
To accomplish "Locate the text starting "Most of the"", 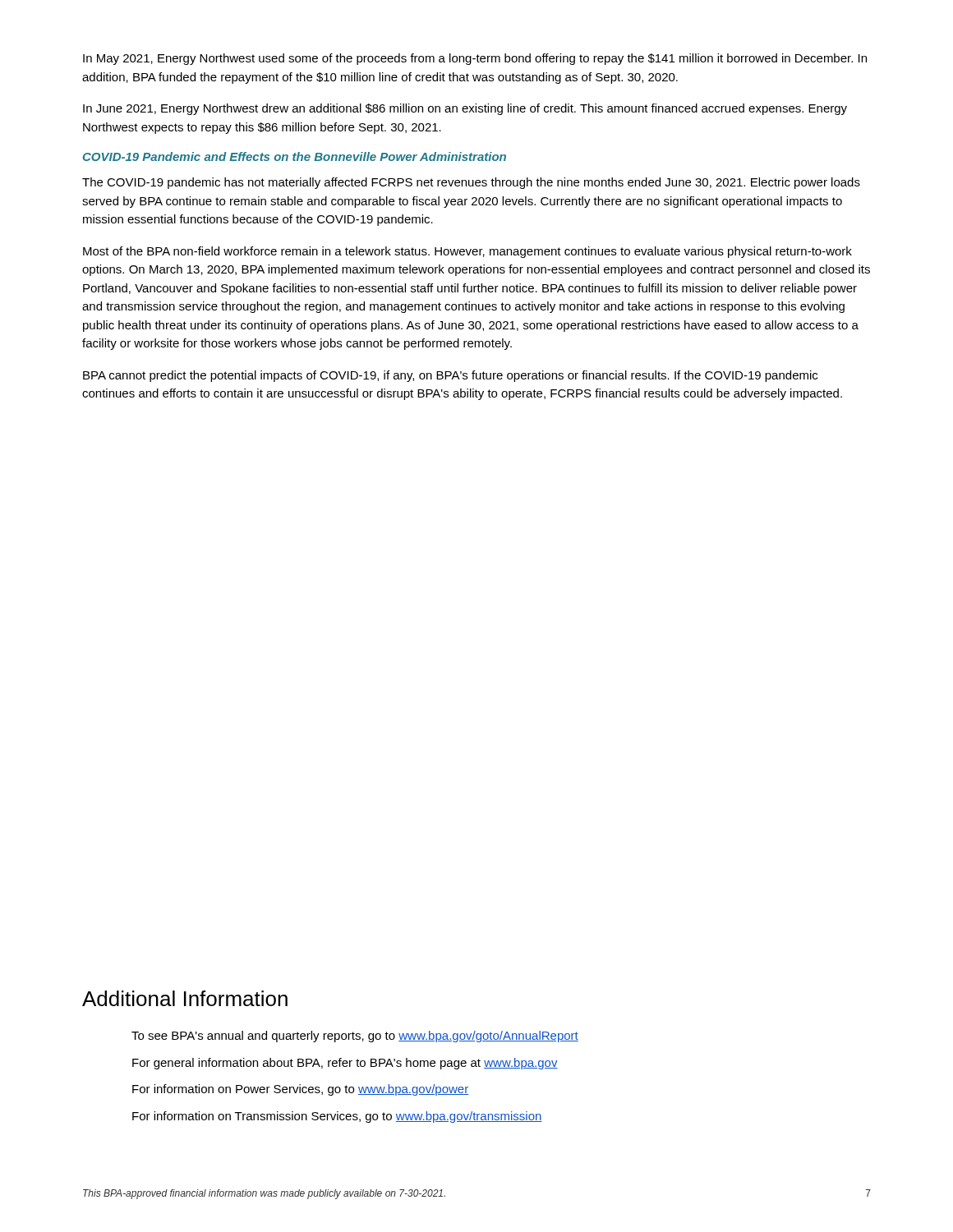I will (x=476, y=297).
